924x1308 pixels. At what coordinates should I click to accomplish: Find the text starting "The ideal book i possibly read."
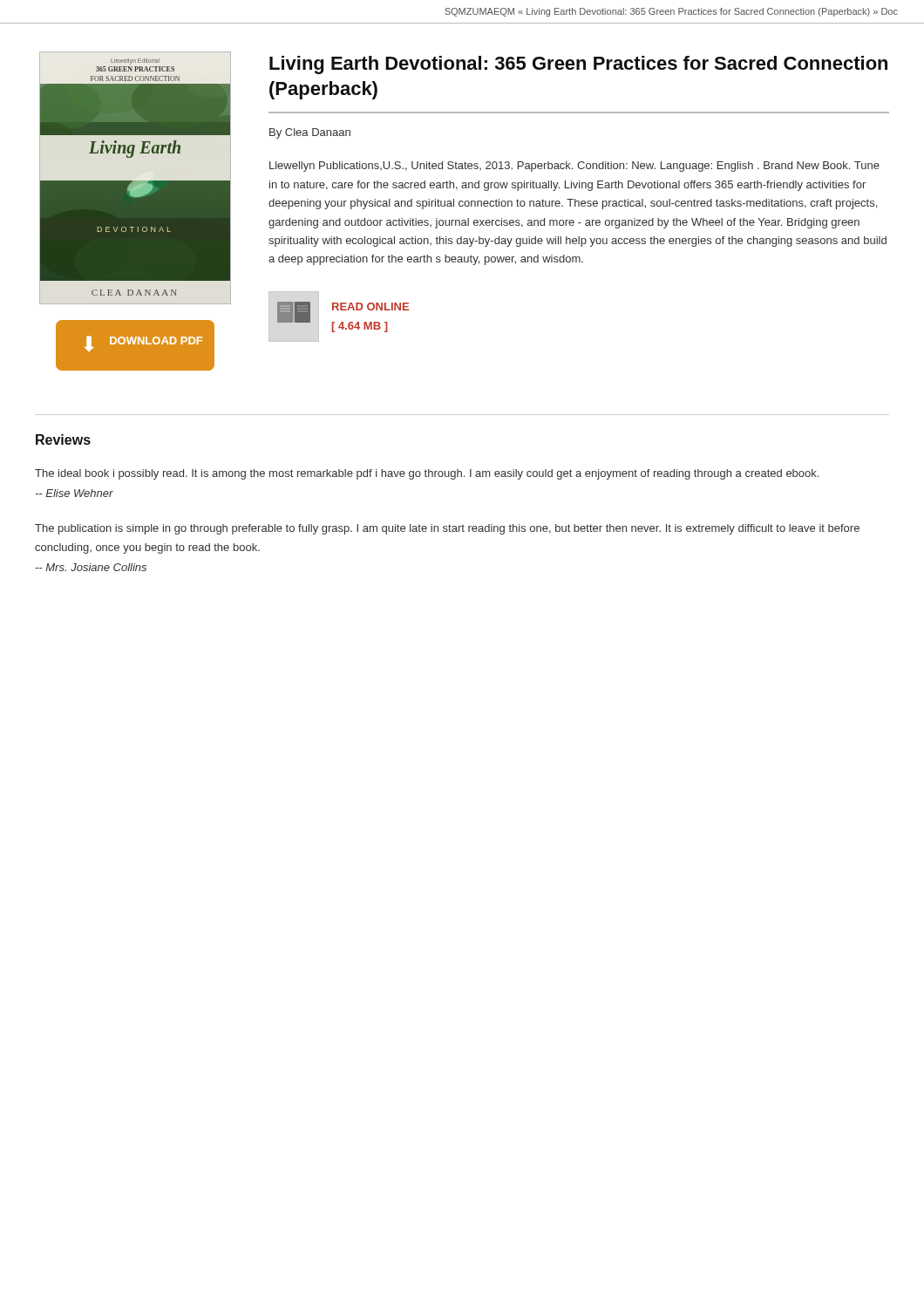pos(427,473)
